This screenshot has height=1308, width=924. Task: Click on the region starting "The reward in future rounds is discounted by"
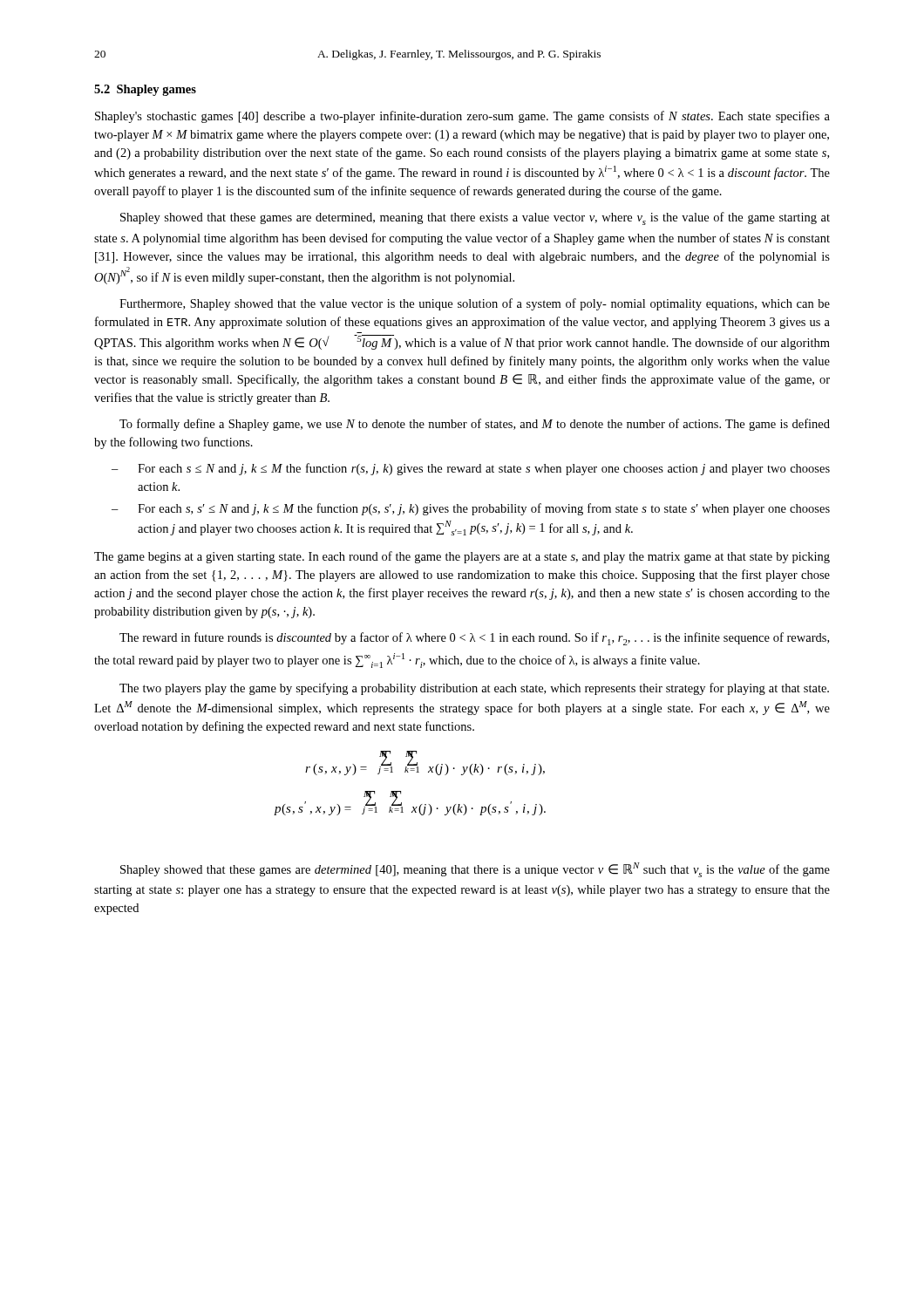click(462, 650)
